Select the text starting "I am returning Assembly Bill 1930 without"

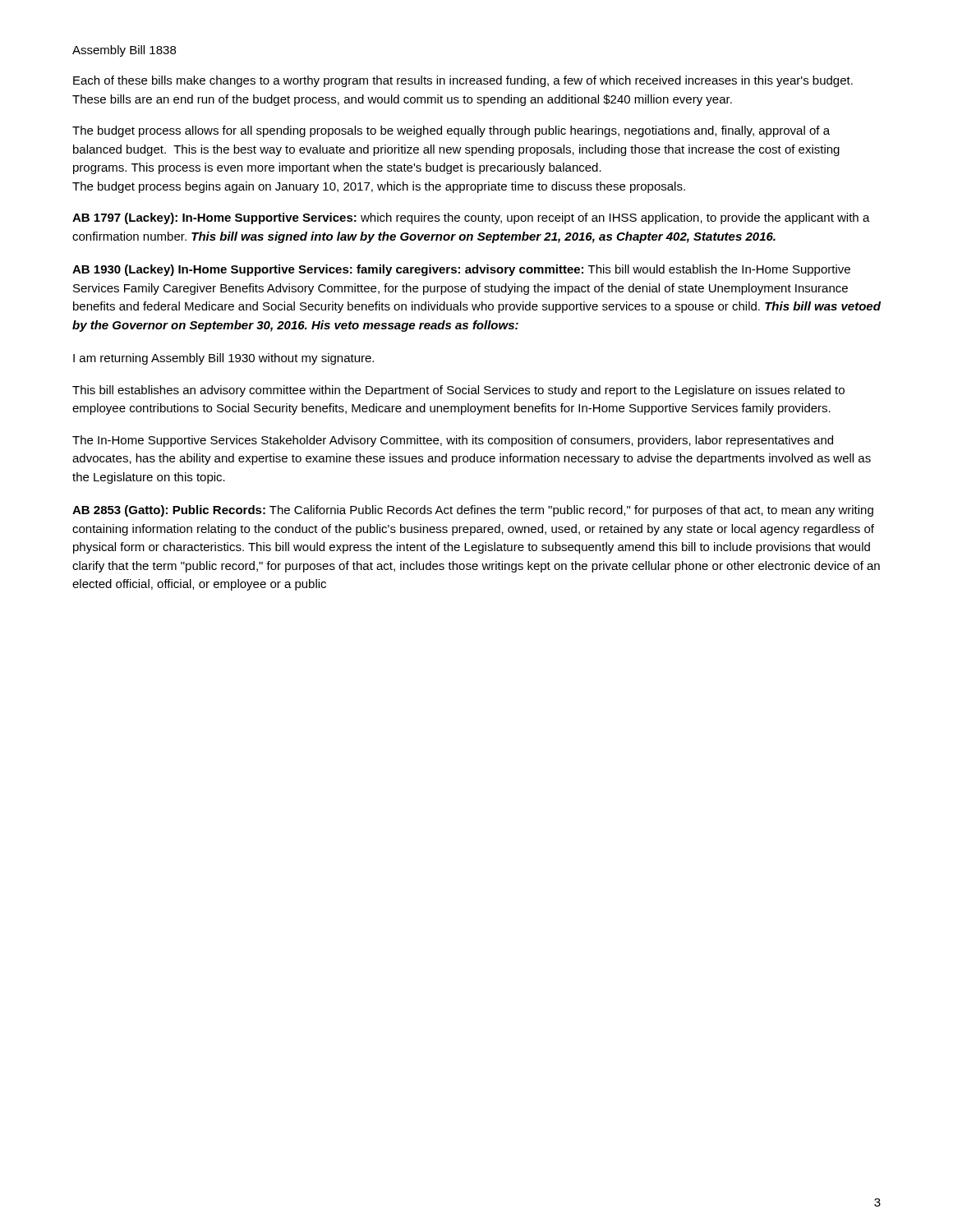click(224, 358)
